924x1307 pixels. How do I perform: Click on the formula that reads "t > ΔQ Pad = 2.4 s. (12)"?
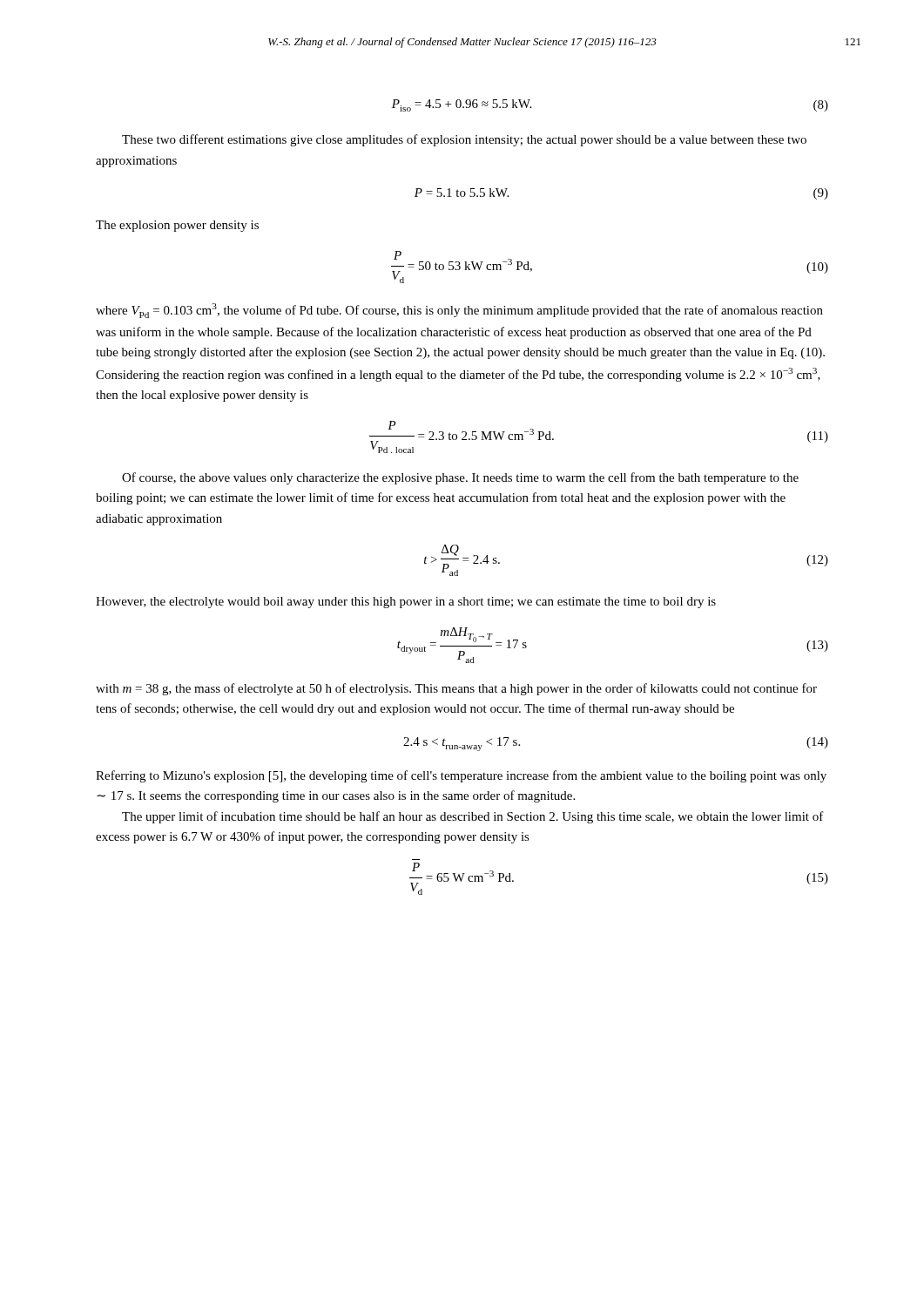coord(462,560)
